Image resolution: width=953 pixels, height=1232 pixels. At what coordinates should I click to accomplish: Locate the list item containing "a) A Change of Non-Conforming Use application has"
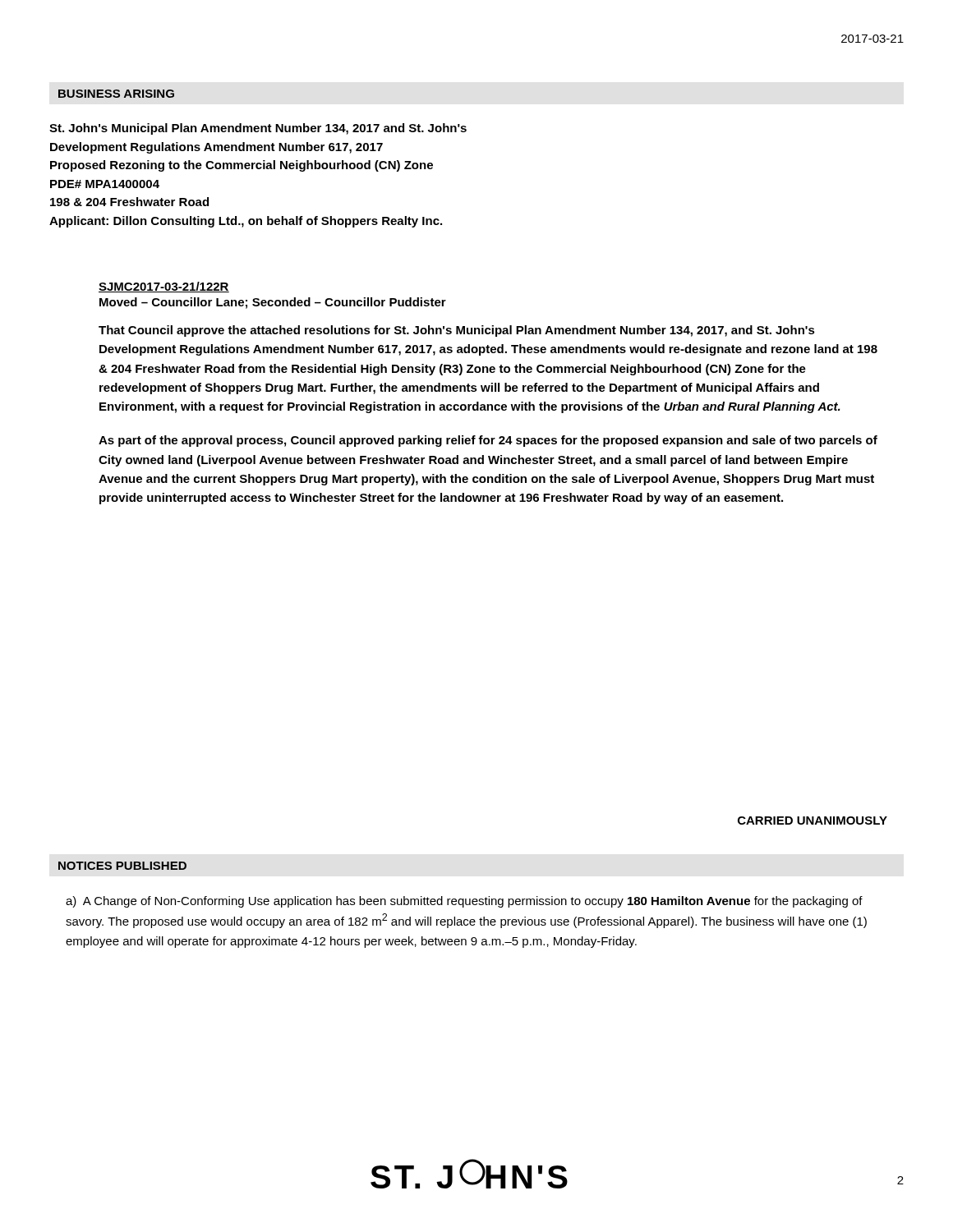click(x=467, y=920)
